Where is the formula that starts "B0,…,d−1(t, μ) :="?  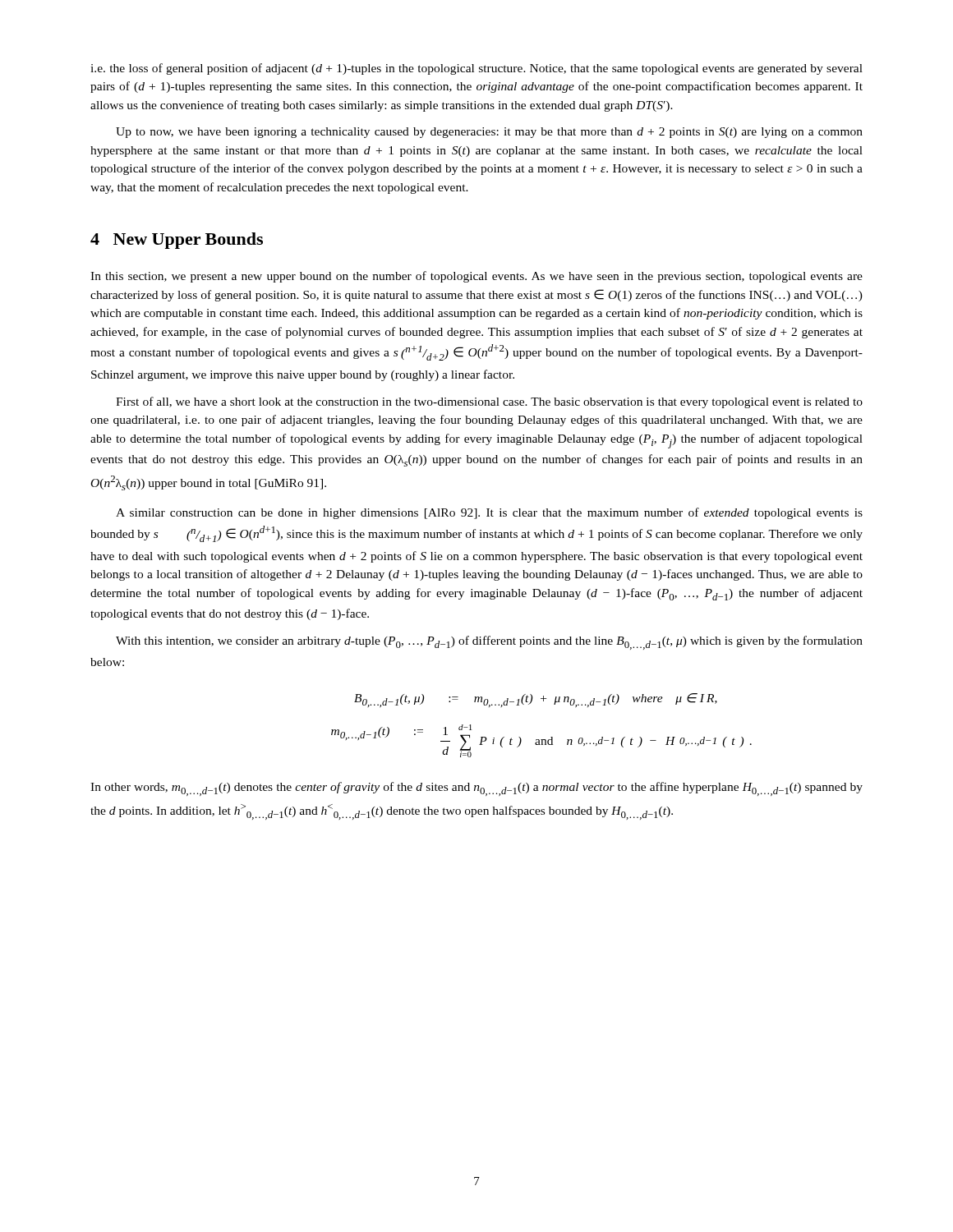[476, 724]
